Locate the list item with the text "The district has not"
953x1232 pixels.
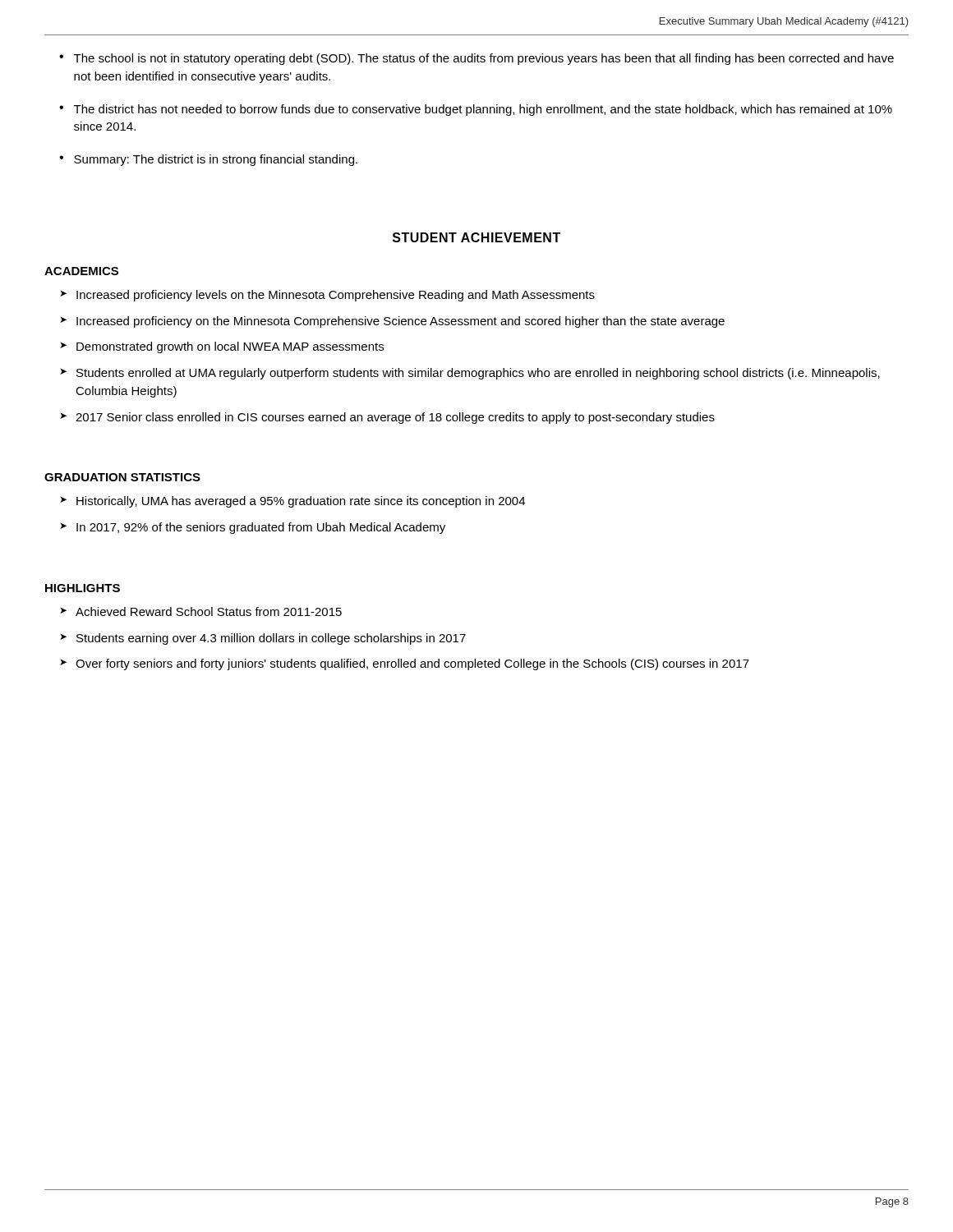tap(491, 118)
